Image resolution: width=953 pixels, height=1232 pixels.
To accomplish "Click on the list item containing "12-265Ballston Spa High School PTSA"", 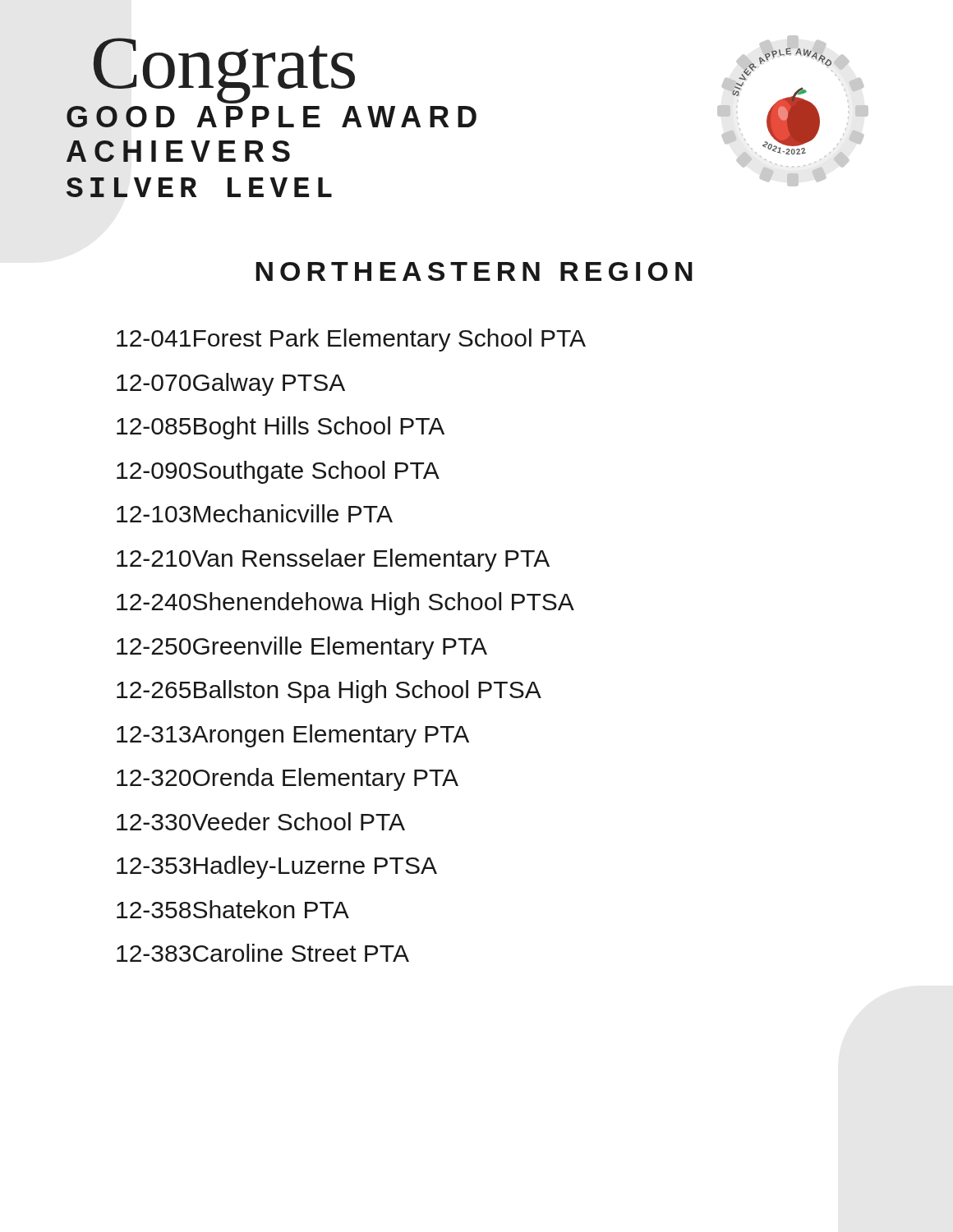I will pos(328,690).
